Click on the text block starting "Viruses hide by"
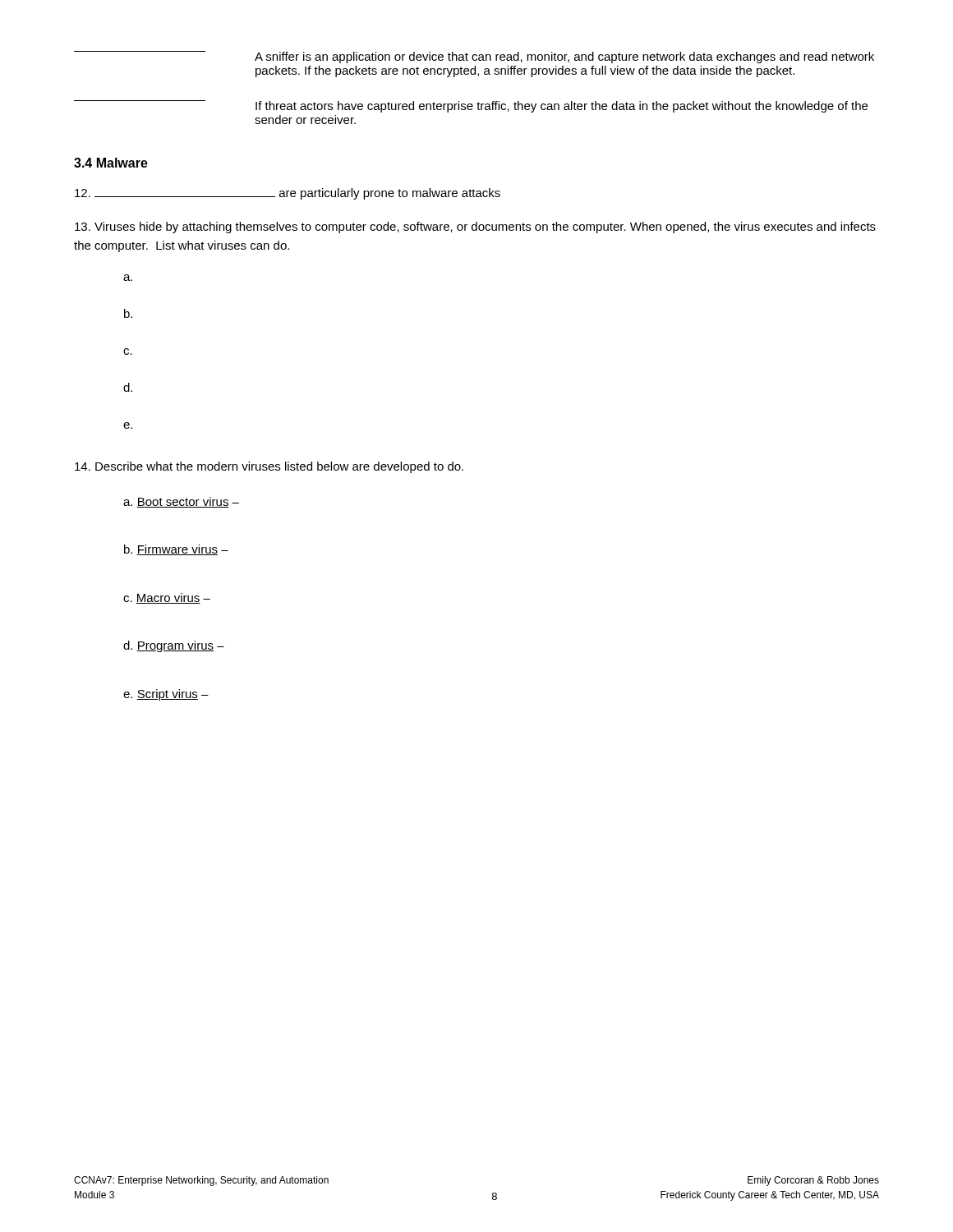Image resolution: width=953 pixels, height=1232 pixels. 475,235
